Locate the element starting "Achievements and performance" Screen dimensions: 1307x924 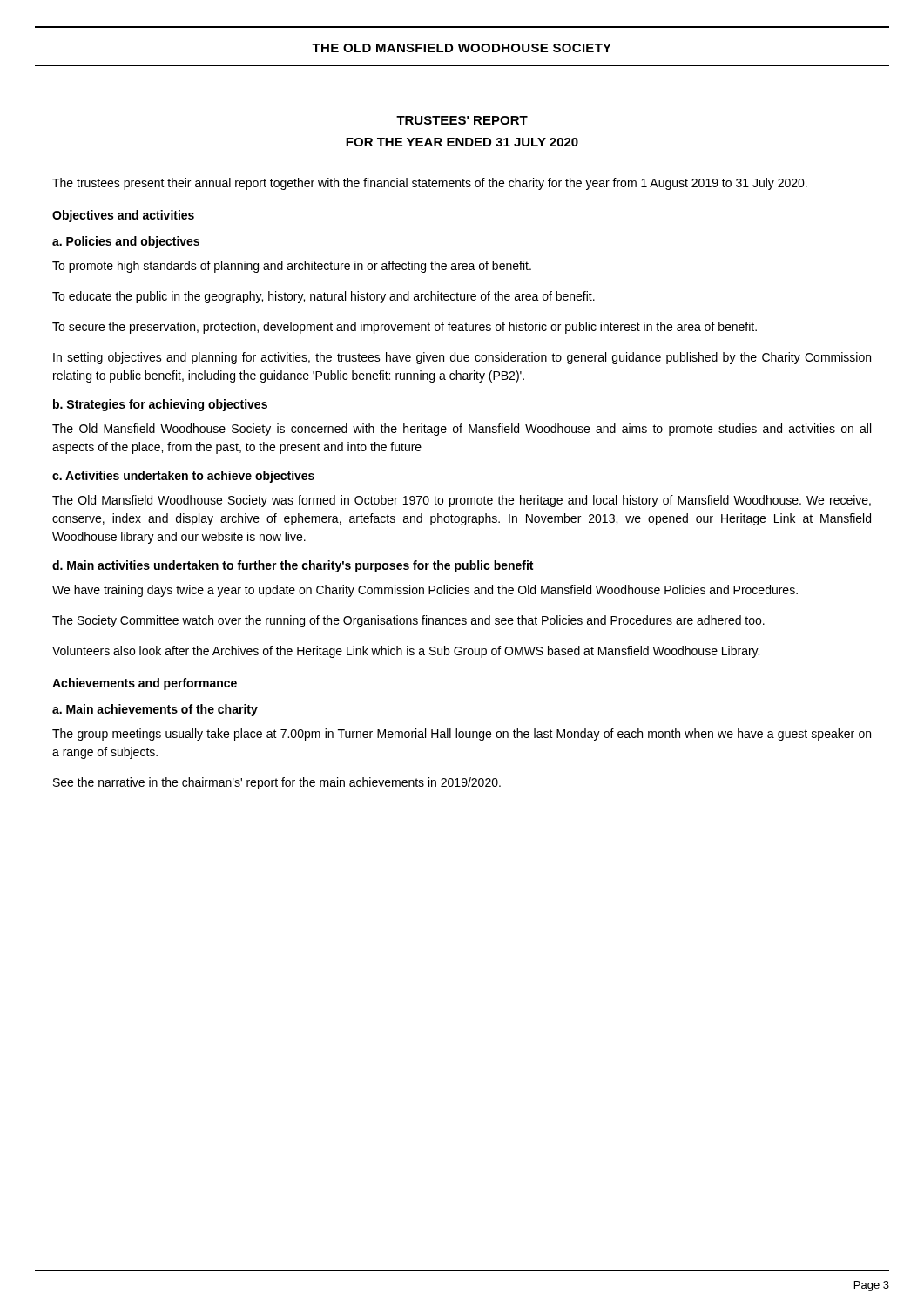pyautogui.click(x=145, y=683)
